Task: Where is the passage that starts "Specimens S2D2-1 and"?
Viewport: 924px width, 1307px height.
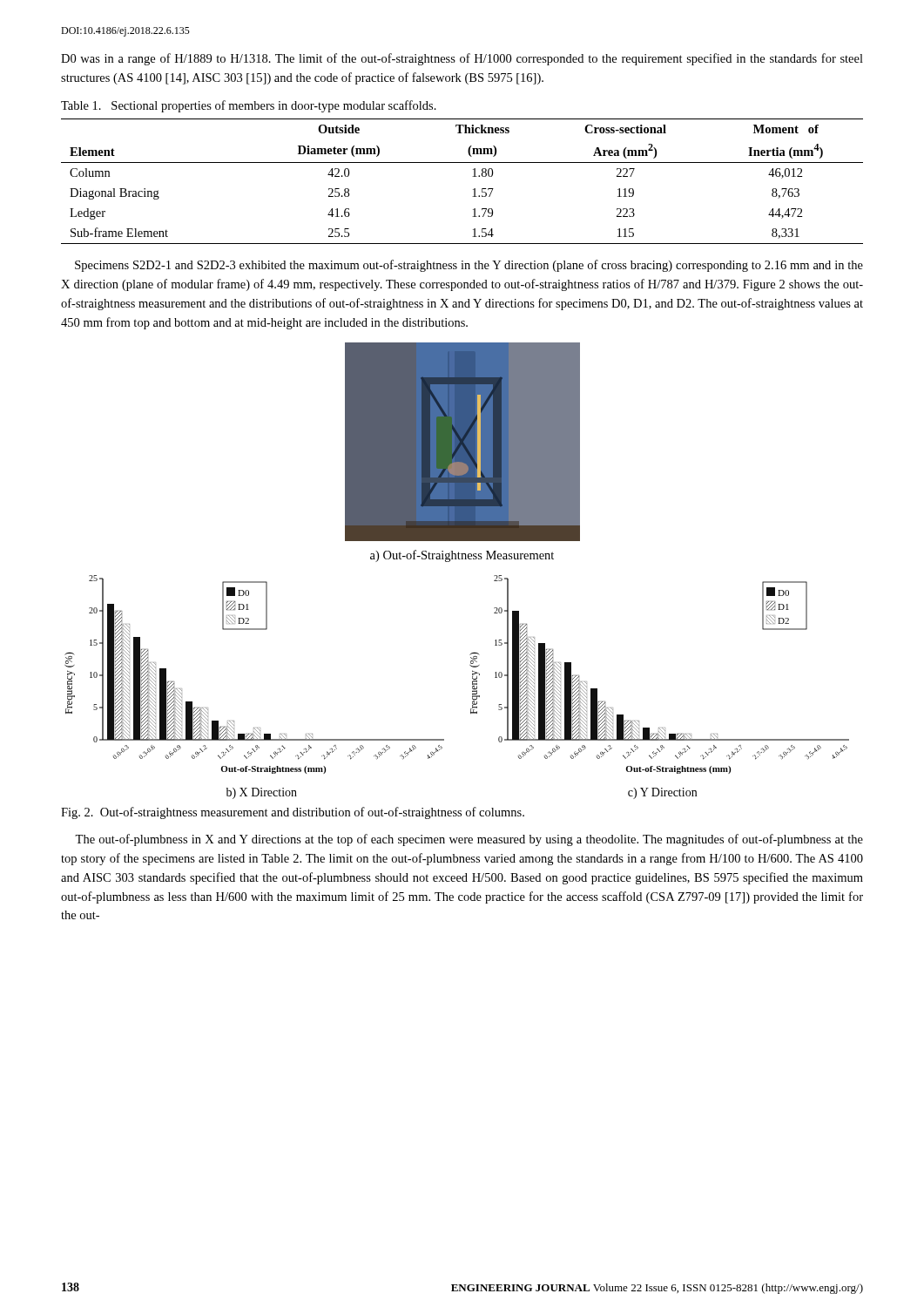Action: (462, 294)
